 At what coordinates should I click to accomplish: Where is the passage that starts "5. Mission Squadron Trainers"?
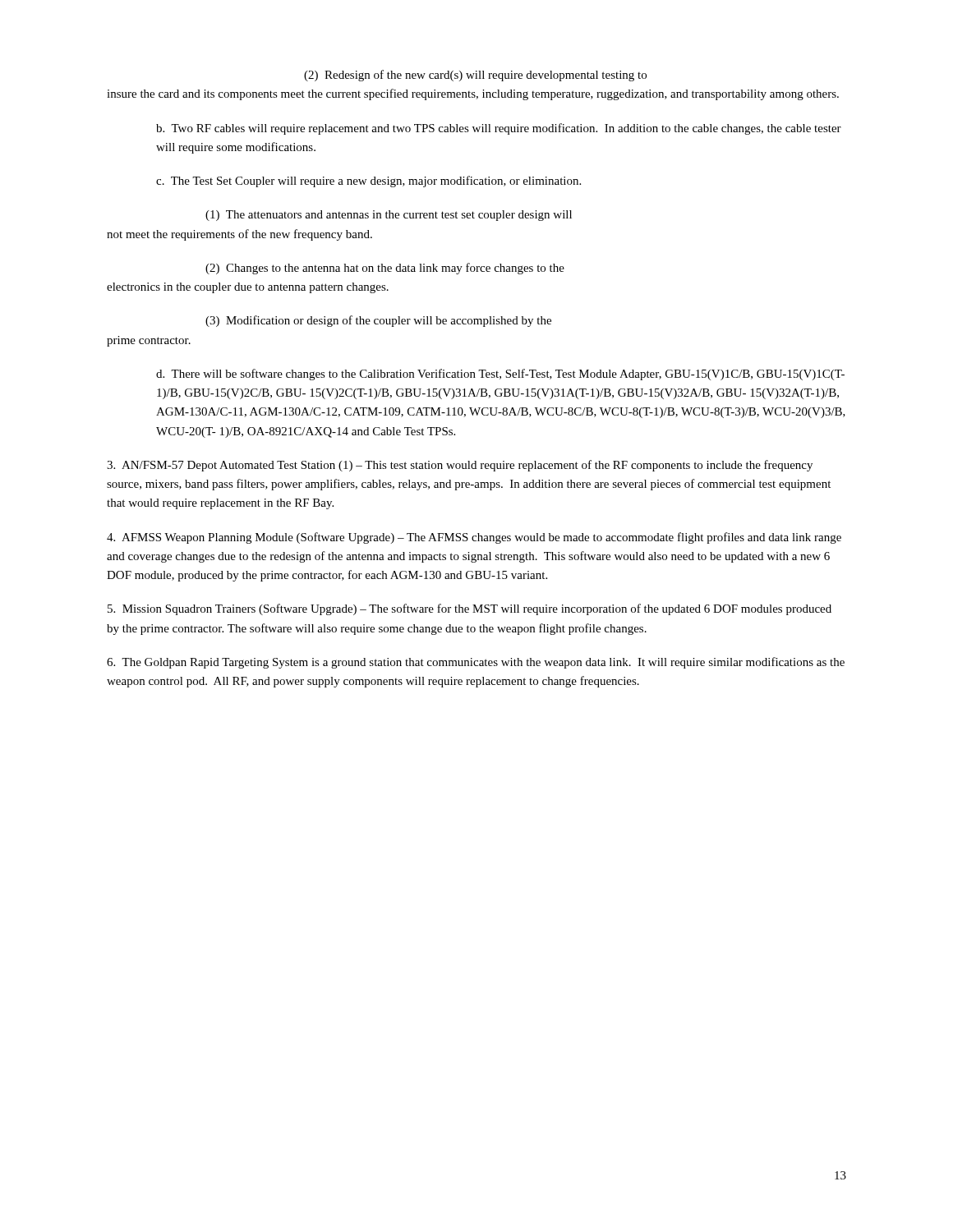pos(469,618)
